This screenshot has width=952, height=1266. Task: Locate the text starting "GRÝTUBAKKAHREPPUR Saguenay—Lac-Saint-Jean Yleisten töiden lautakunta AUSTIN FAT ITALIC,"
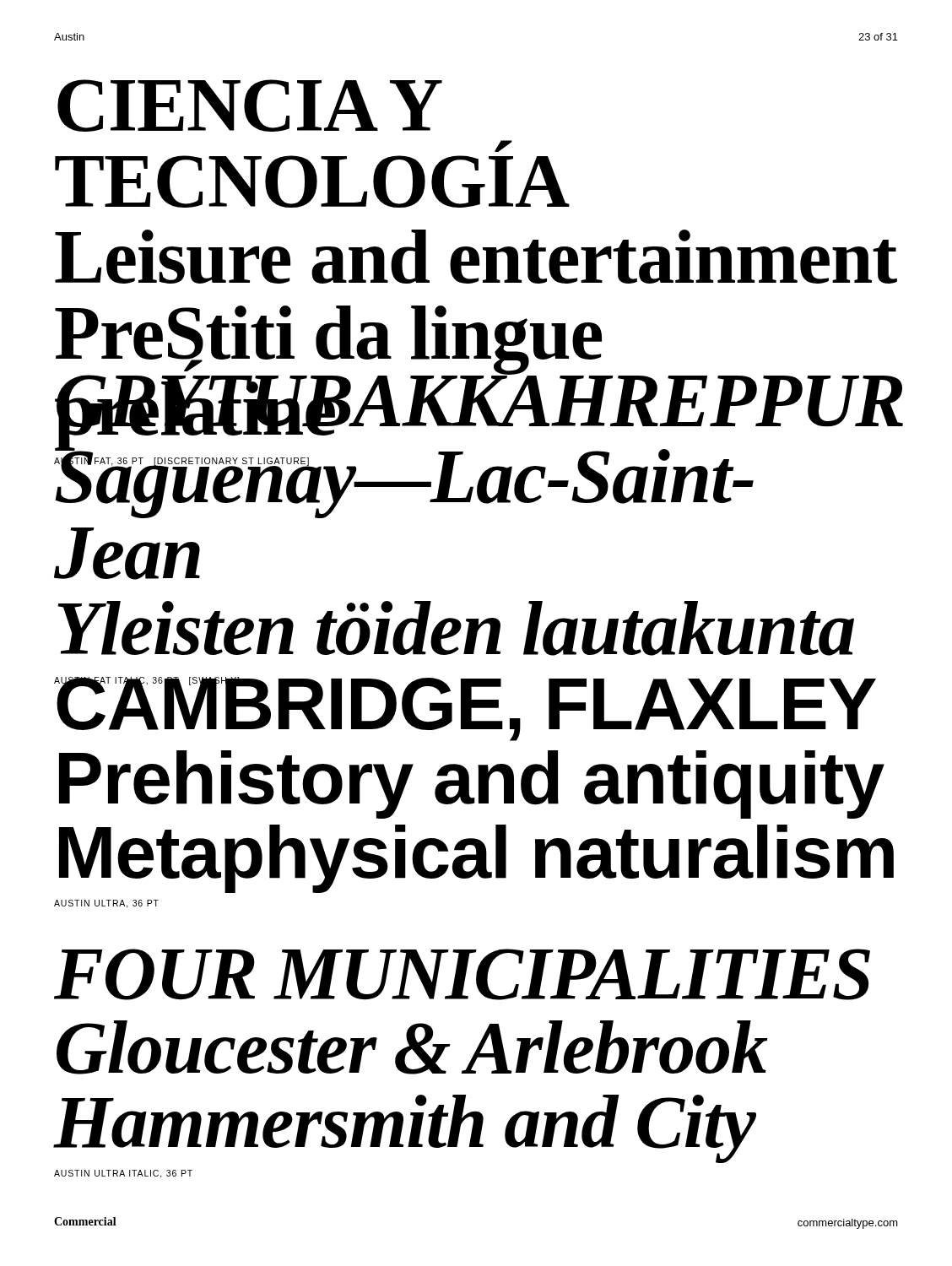[x=476, y=524]
